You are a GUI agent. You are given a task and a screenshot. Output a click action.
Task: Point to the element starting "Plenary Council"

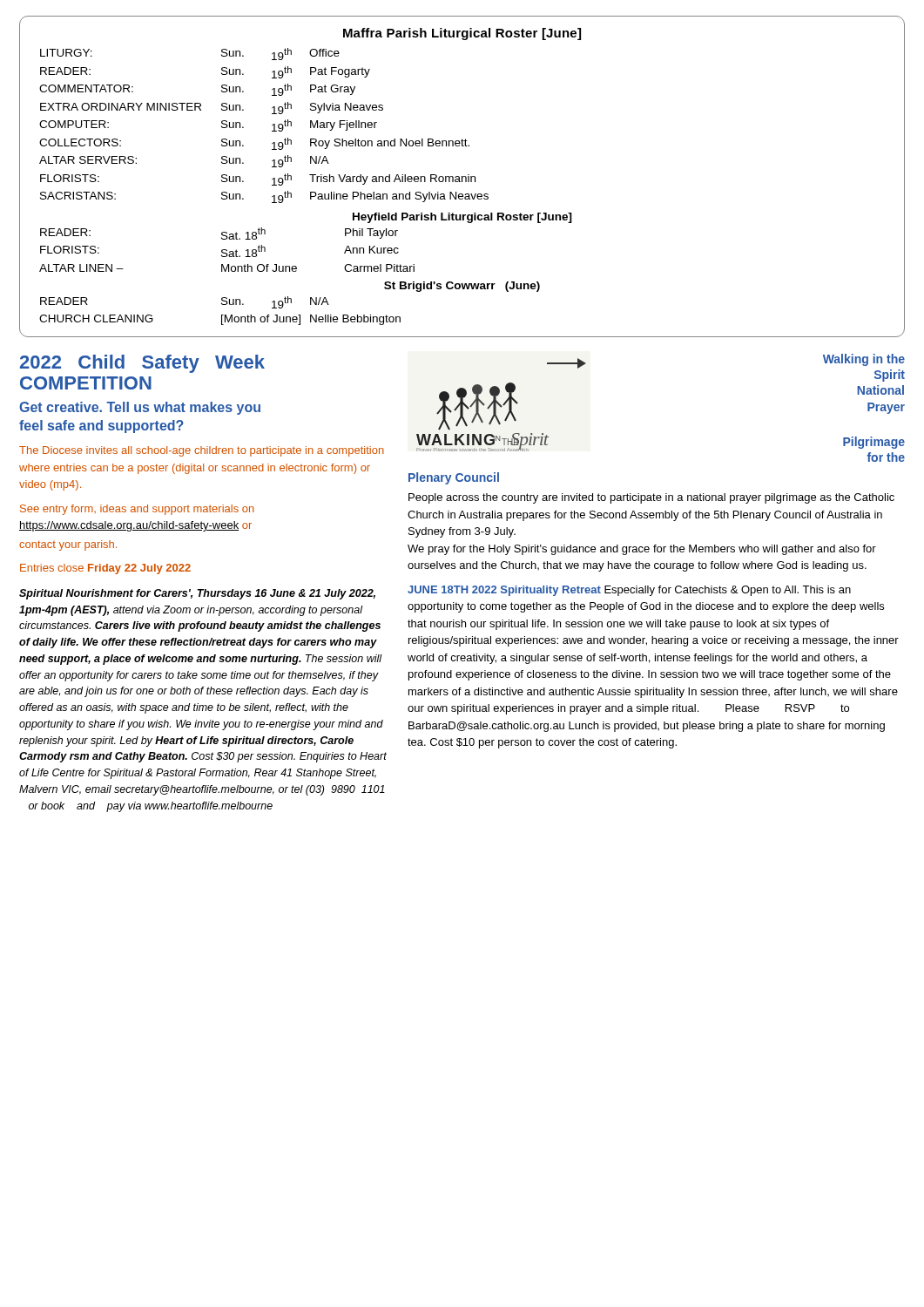click(x=454, y=478)
